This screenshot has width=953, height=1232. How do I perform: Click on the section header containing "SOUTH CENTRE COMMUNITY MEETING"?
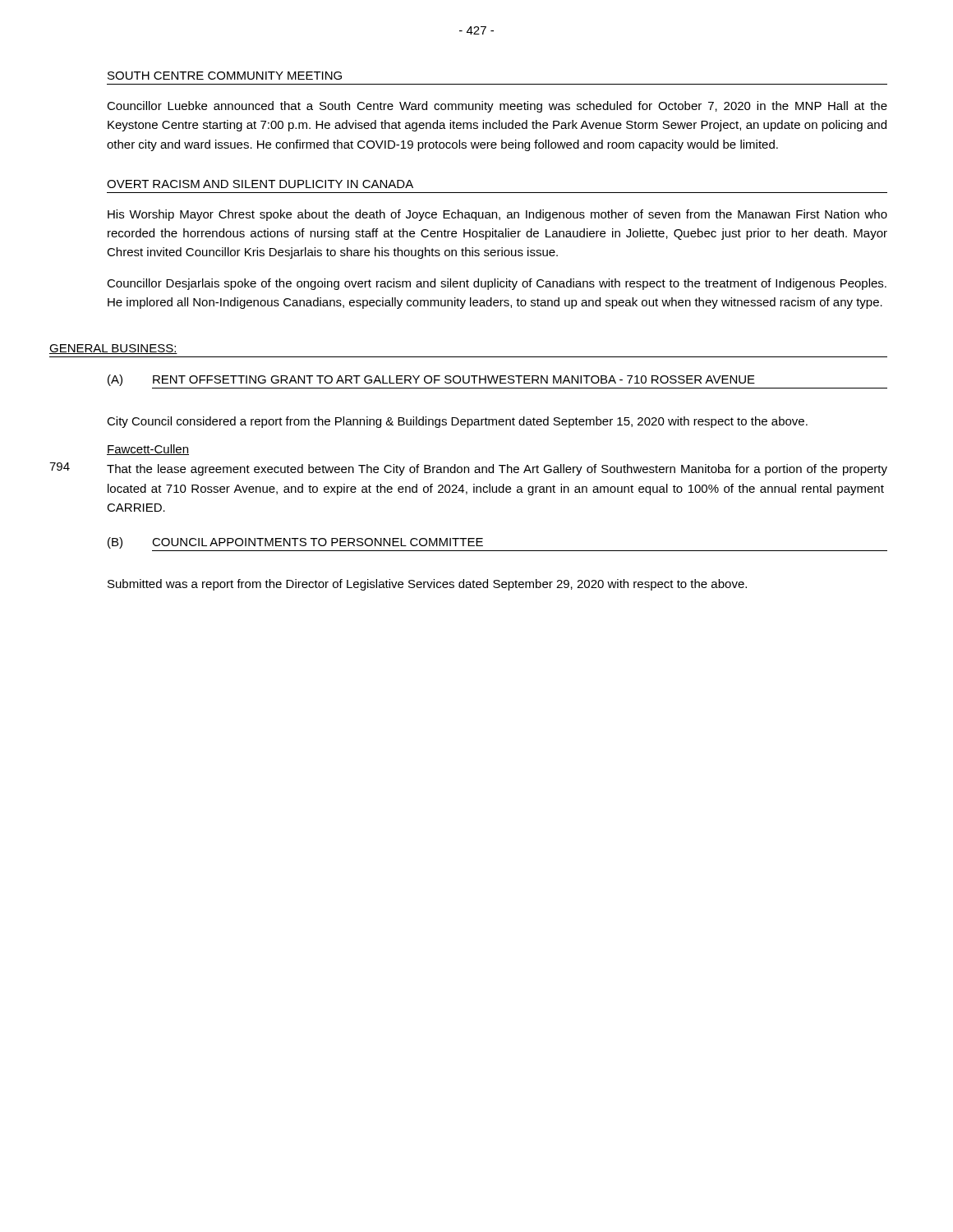tap(225, 75)
